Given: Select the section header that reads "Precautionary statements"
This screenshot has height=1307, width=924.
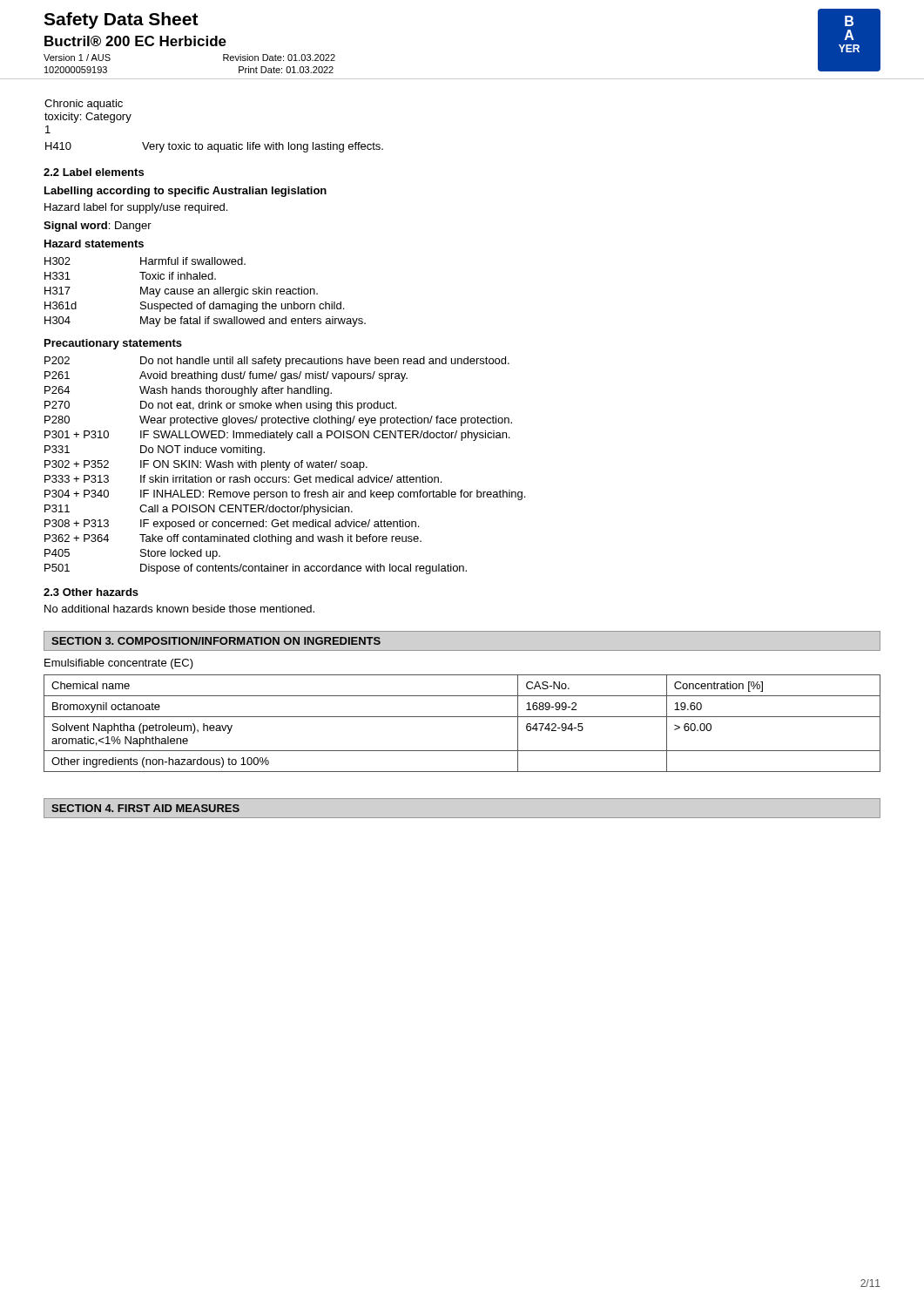Looking at the screenshot, I should coord(113,343).
